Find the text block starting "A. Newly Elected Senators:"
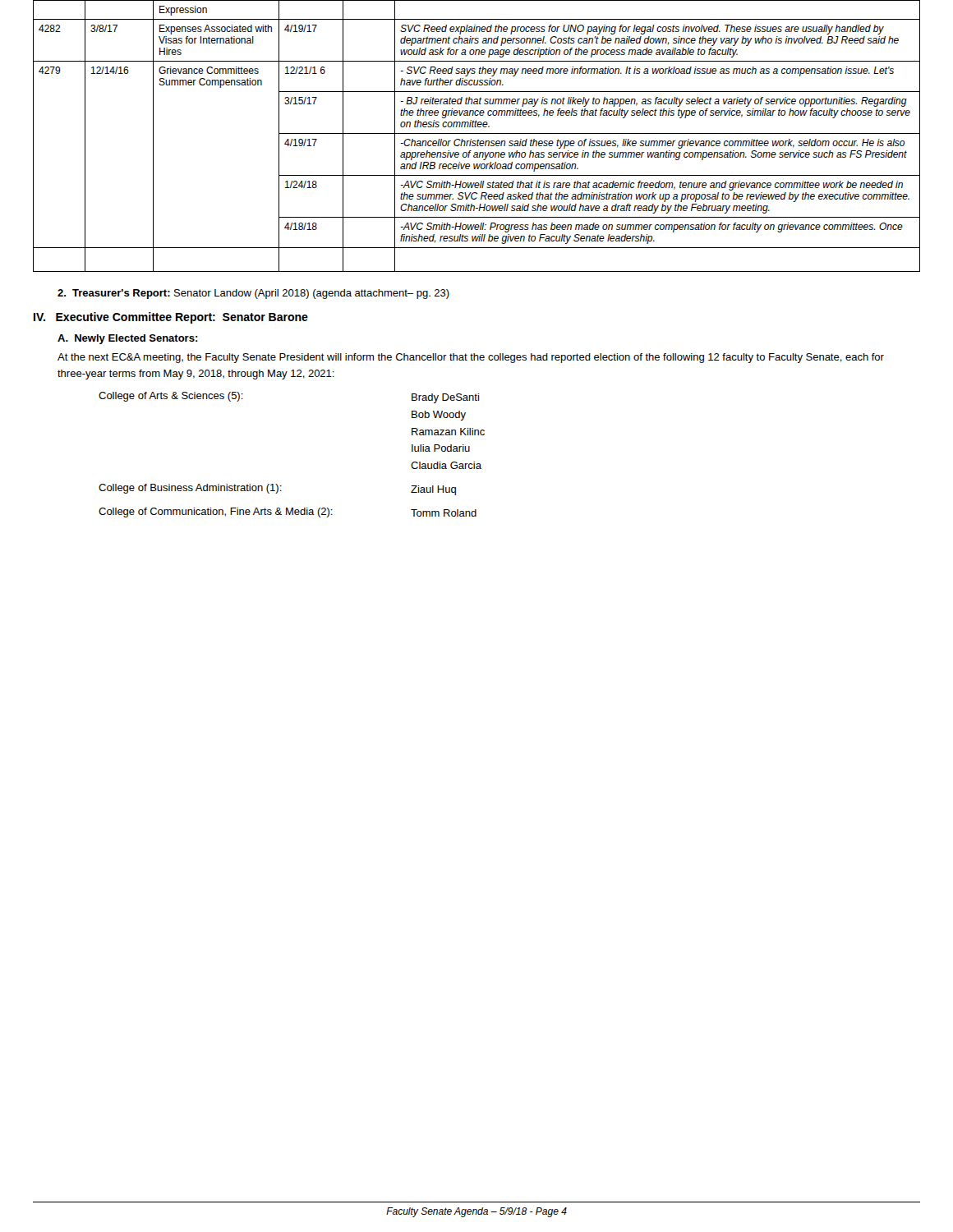The image size is (953, 1232). pyautogui.click(x=128, y=338)
